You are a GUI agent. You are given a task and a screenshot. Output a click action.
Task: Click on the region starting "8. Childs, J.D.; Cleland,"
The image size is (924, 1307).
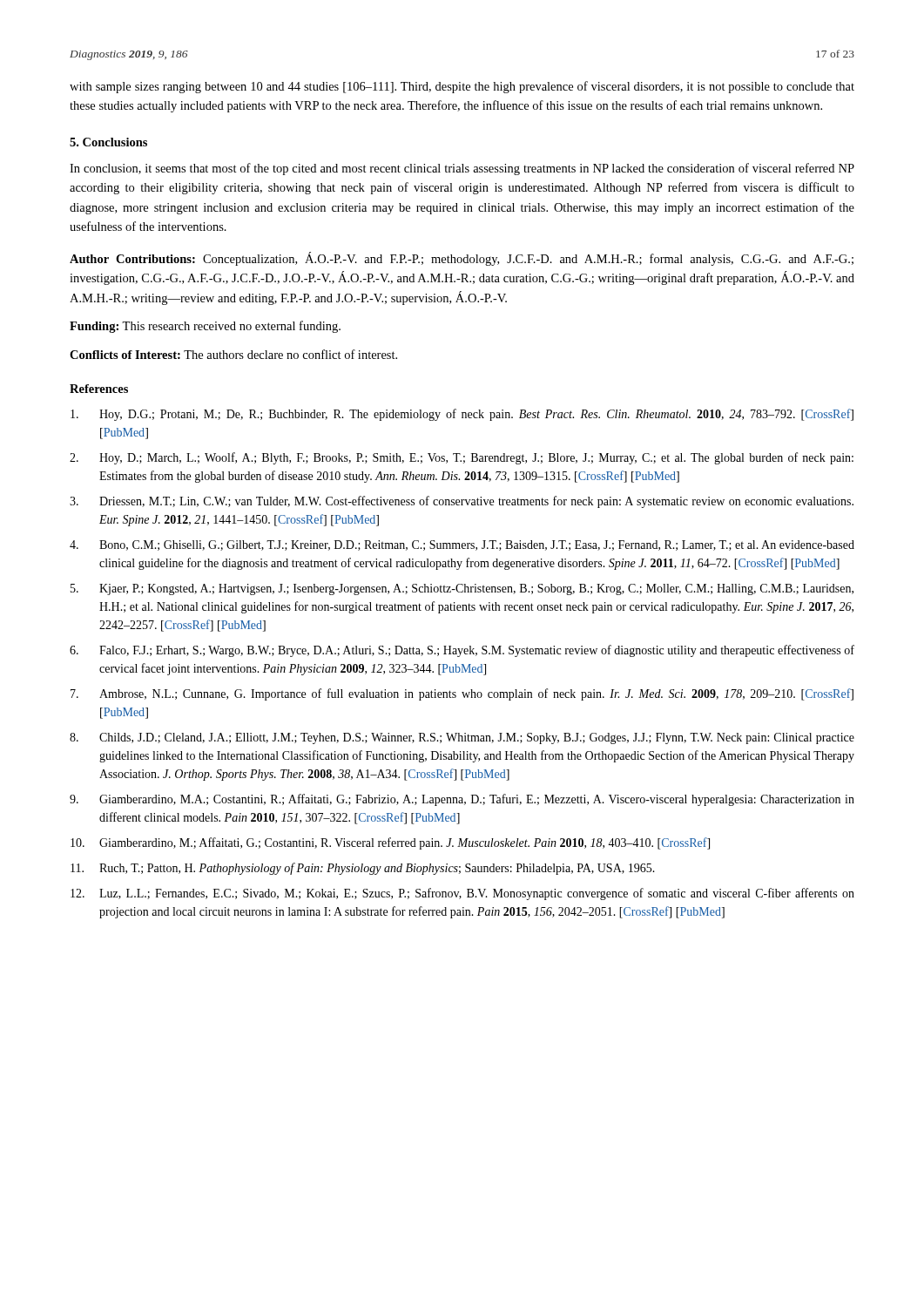click(462, 756)
